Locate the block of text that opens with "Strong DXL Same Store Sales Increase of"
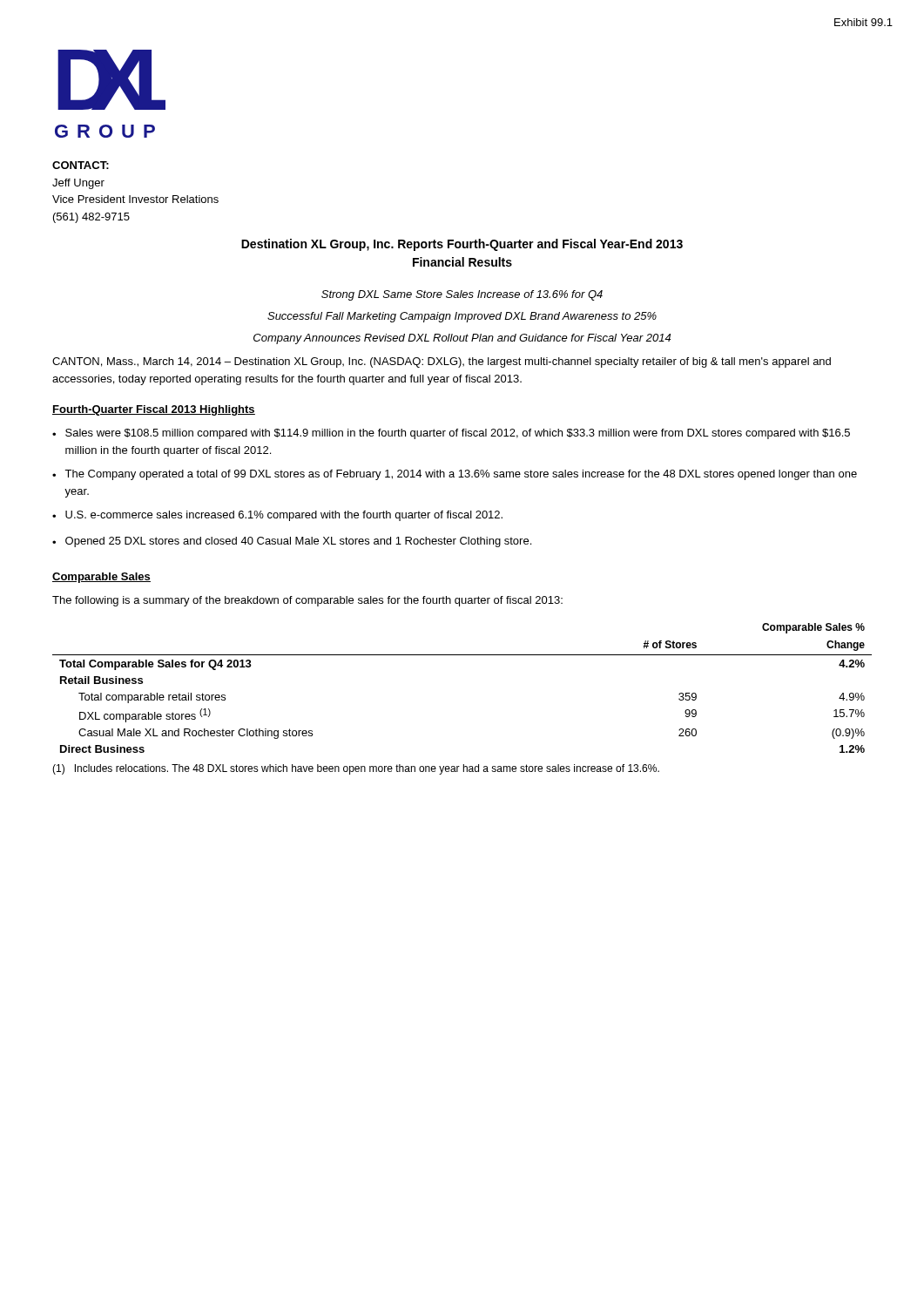Screen dimensions: 1307x924 pos(462,294)
